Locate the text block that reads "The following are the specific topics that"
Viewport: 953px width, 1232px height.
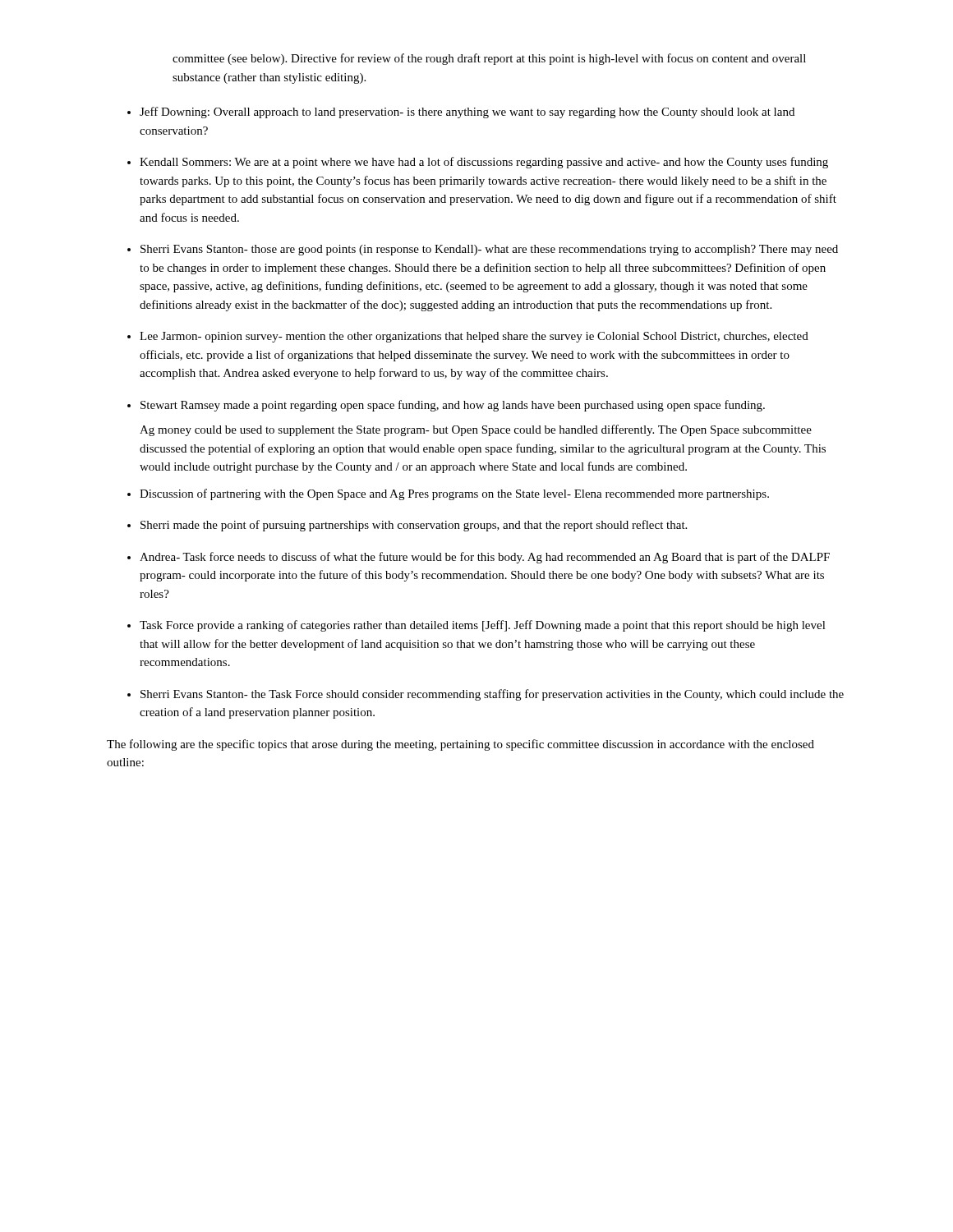[460, 753]
